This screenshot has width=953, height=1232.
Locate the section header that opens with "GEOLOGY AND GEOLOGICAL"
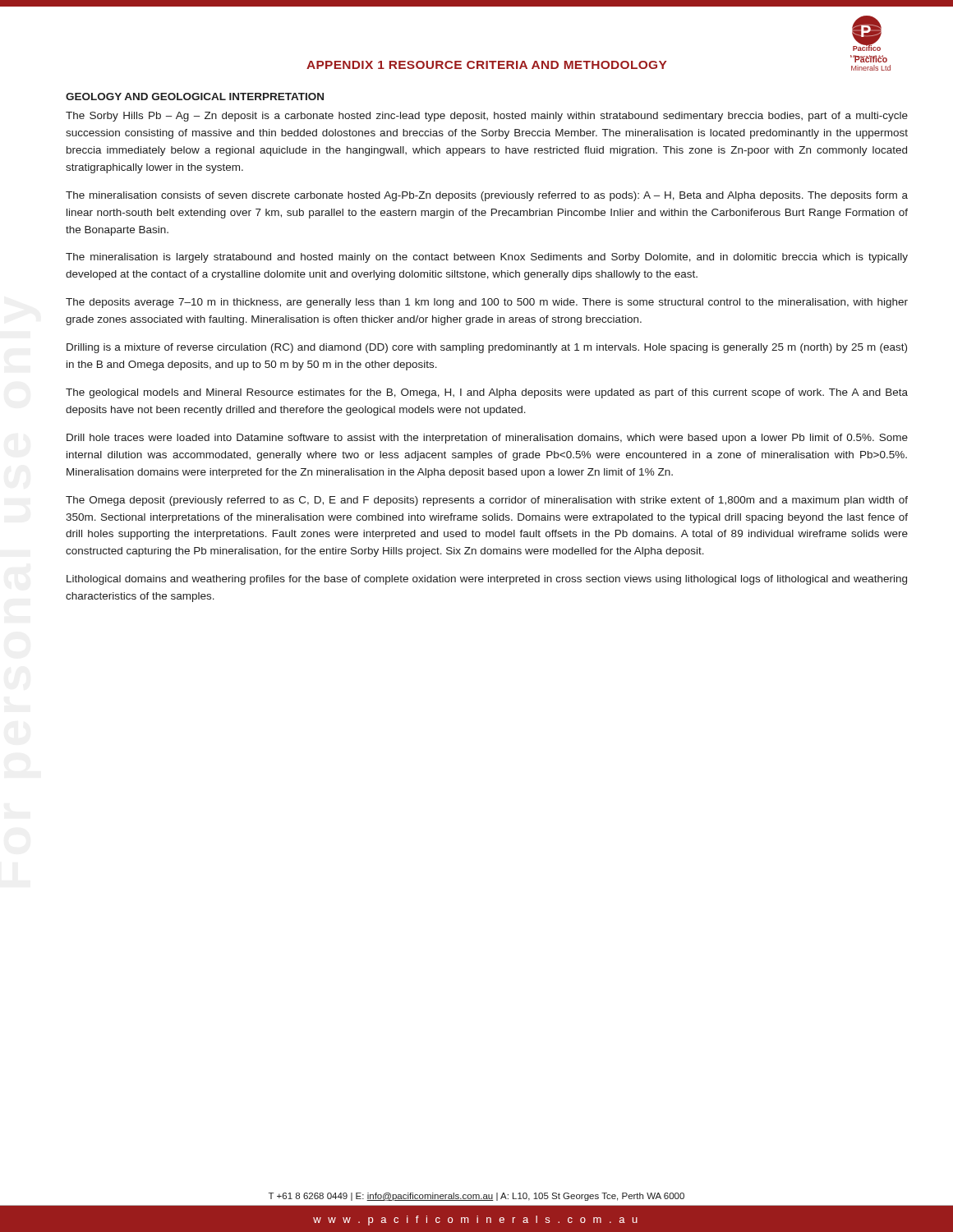coord(195,96)
